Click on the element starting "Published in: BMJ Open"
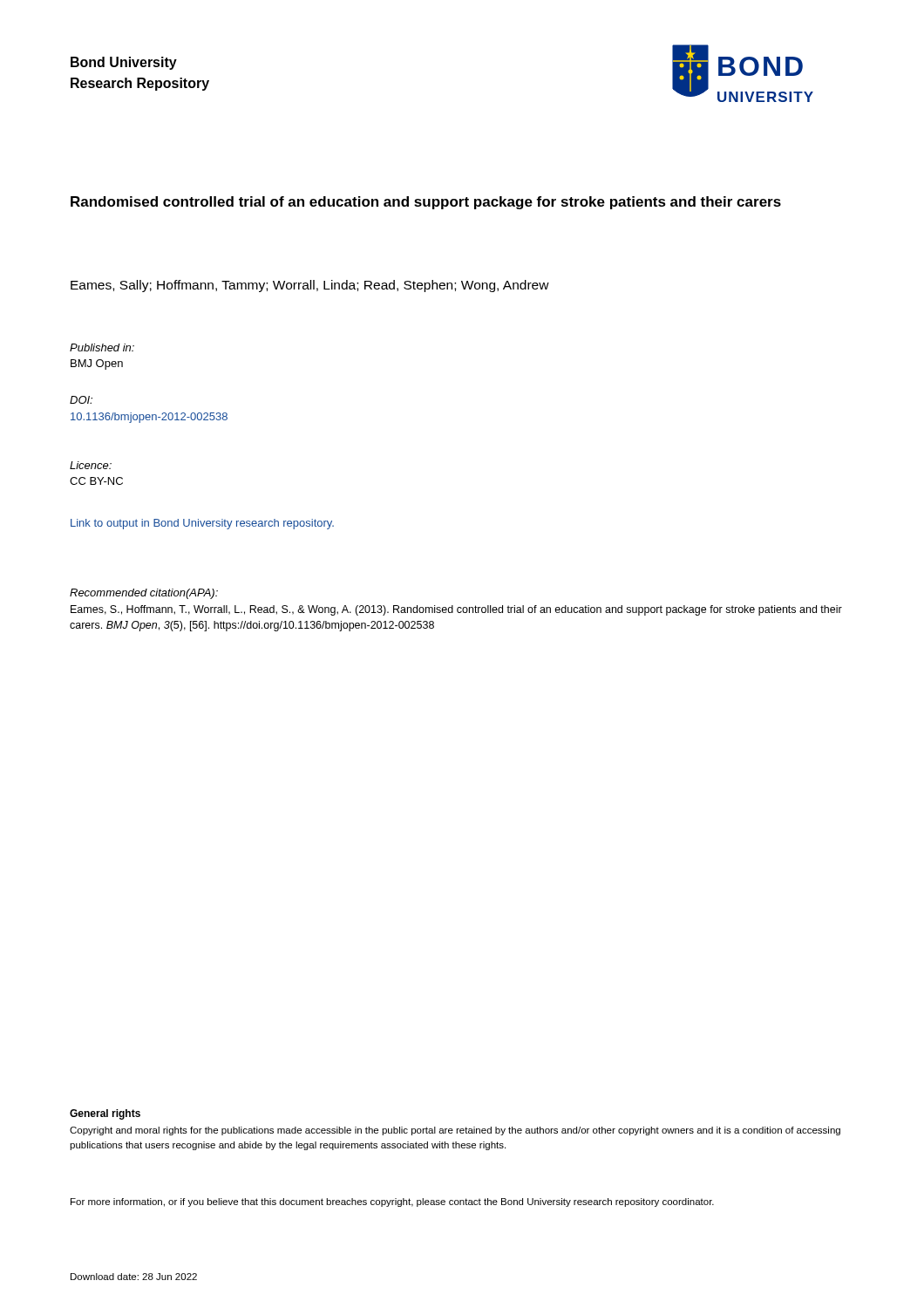 pyautogui.click(x=102, y=356)
